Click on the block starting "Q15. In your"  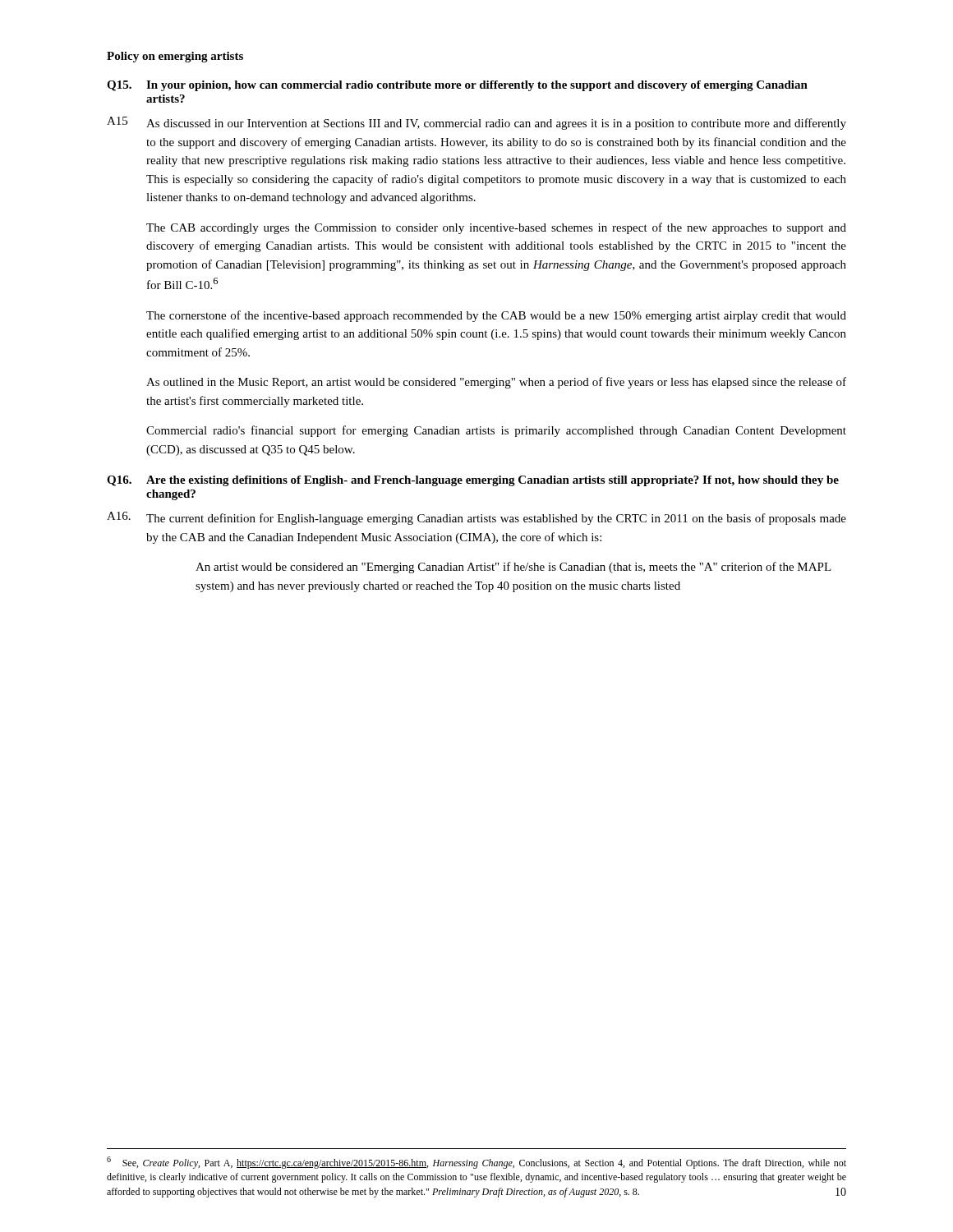point(476,92)
